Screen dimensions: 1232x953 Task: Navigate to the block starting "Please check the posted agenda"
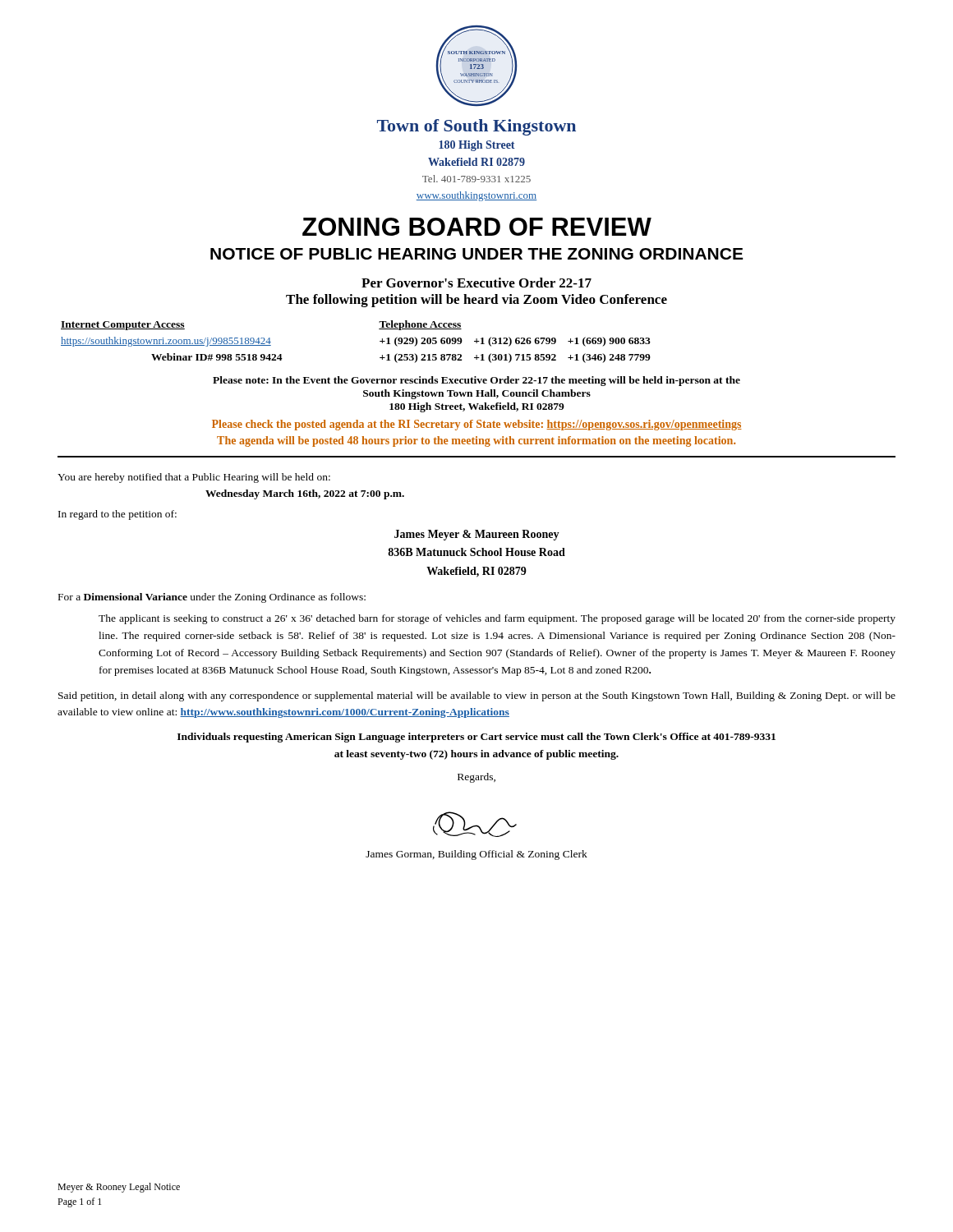pyautogui.click(x=476, y=424)
